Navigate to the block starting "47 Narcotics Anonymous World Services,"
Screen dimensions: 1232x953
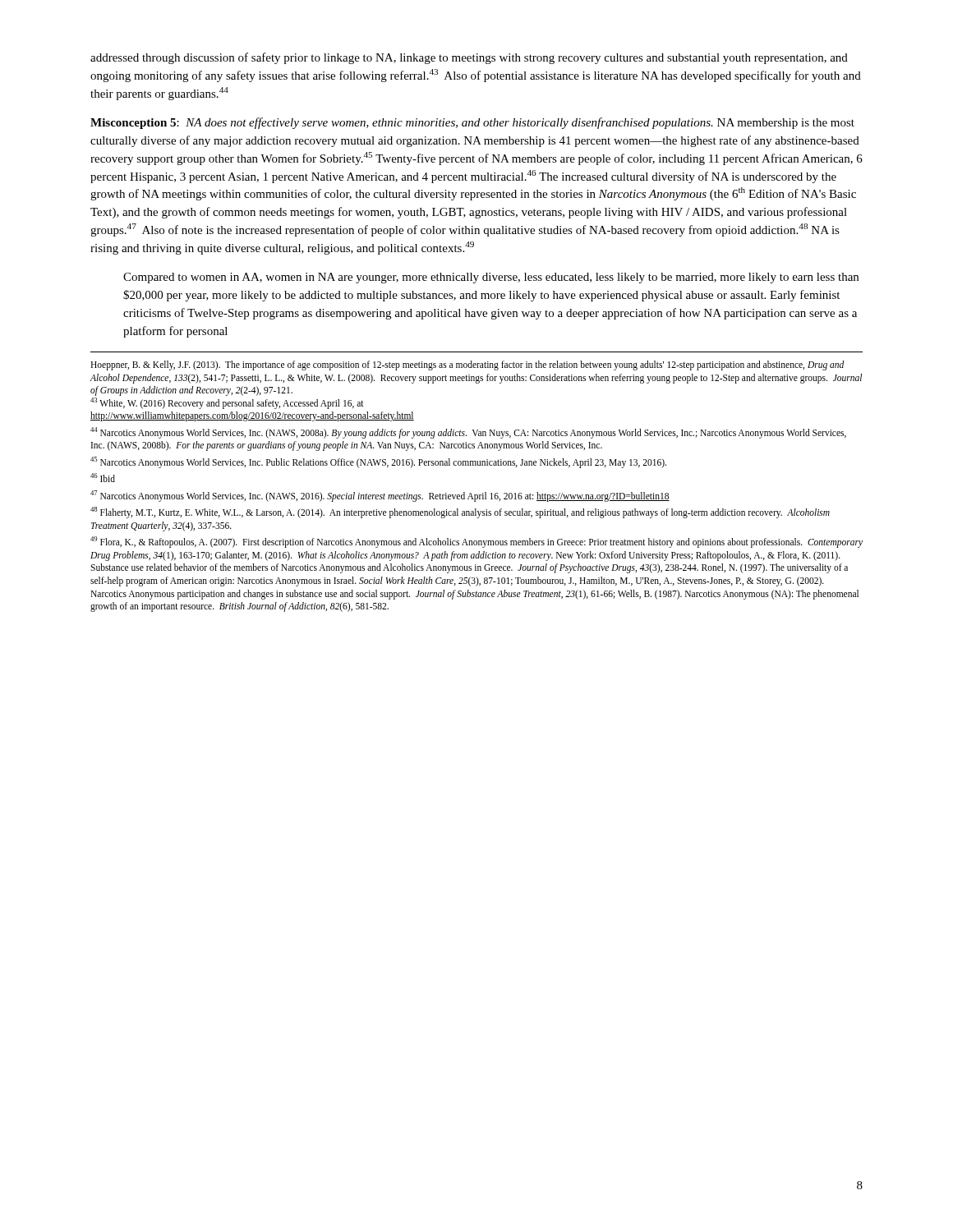(380, 496)
